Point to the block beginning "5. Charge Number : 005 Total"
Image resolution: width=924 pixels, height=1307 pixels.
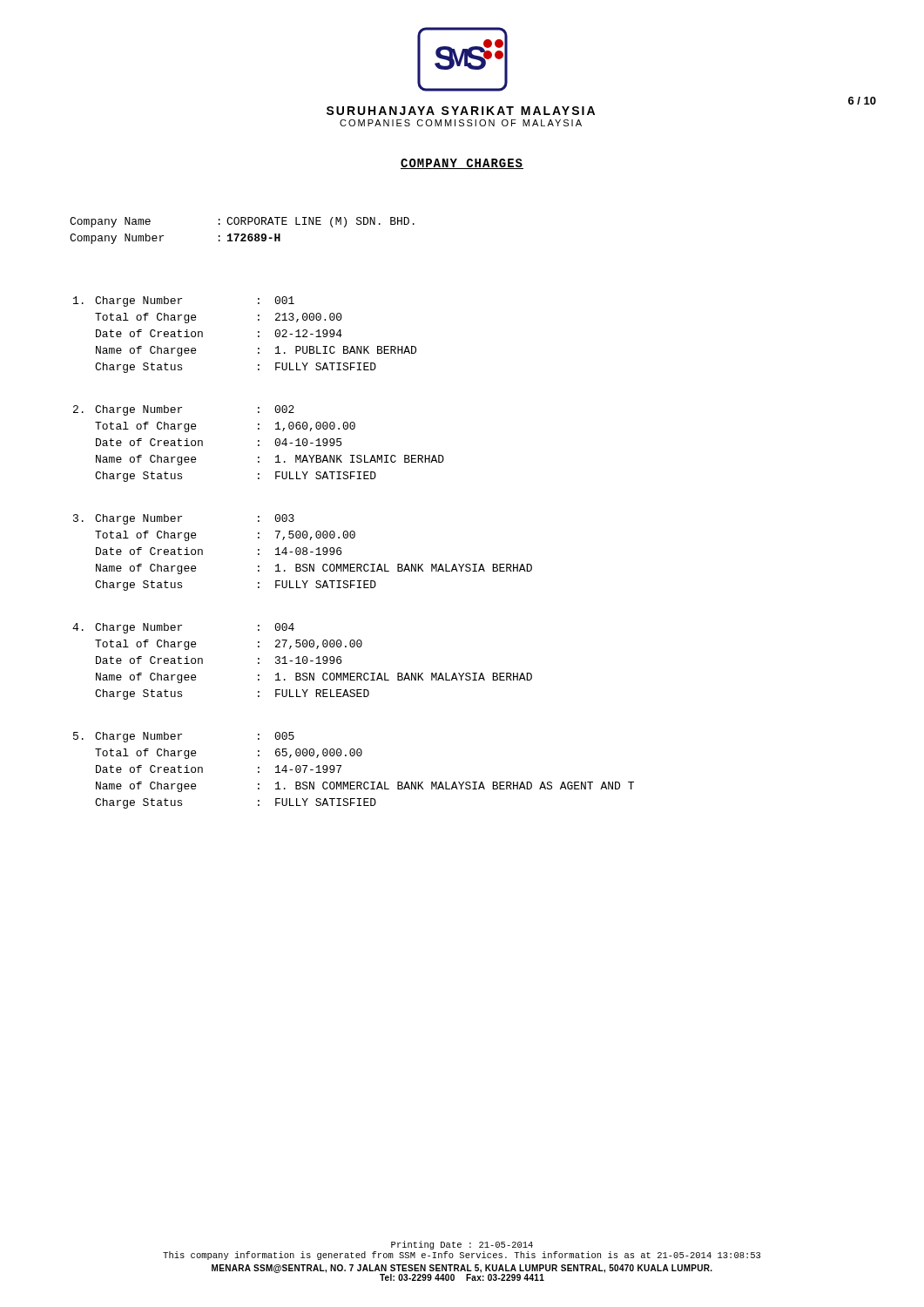coord(353,770)
